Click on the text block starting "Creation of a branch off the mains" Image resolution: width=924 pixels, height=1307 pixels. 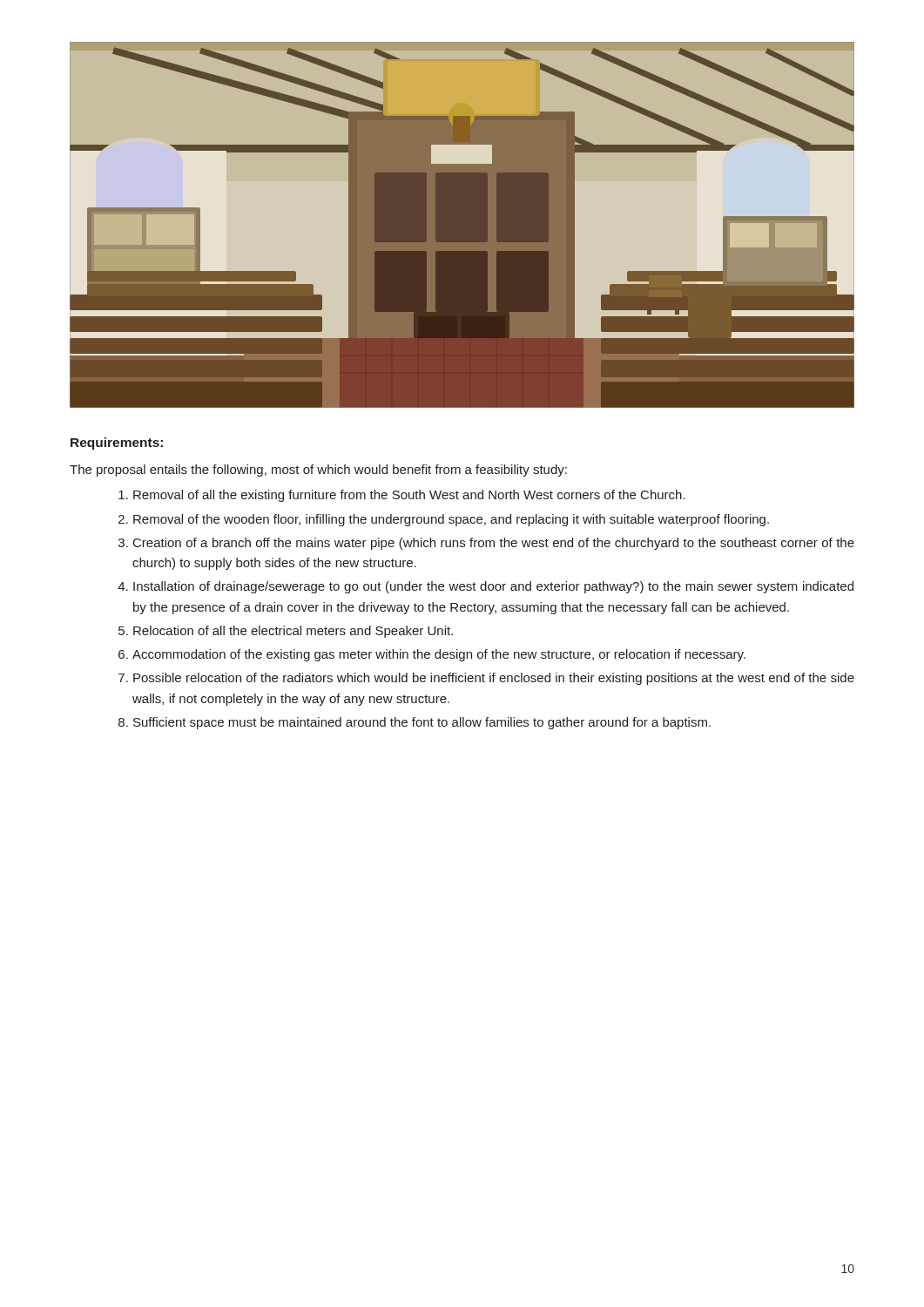(493, 552)
